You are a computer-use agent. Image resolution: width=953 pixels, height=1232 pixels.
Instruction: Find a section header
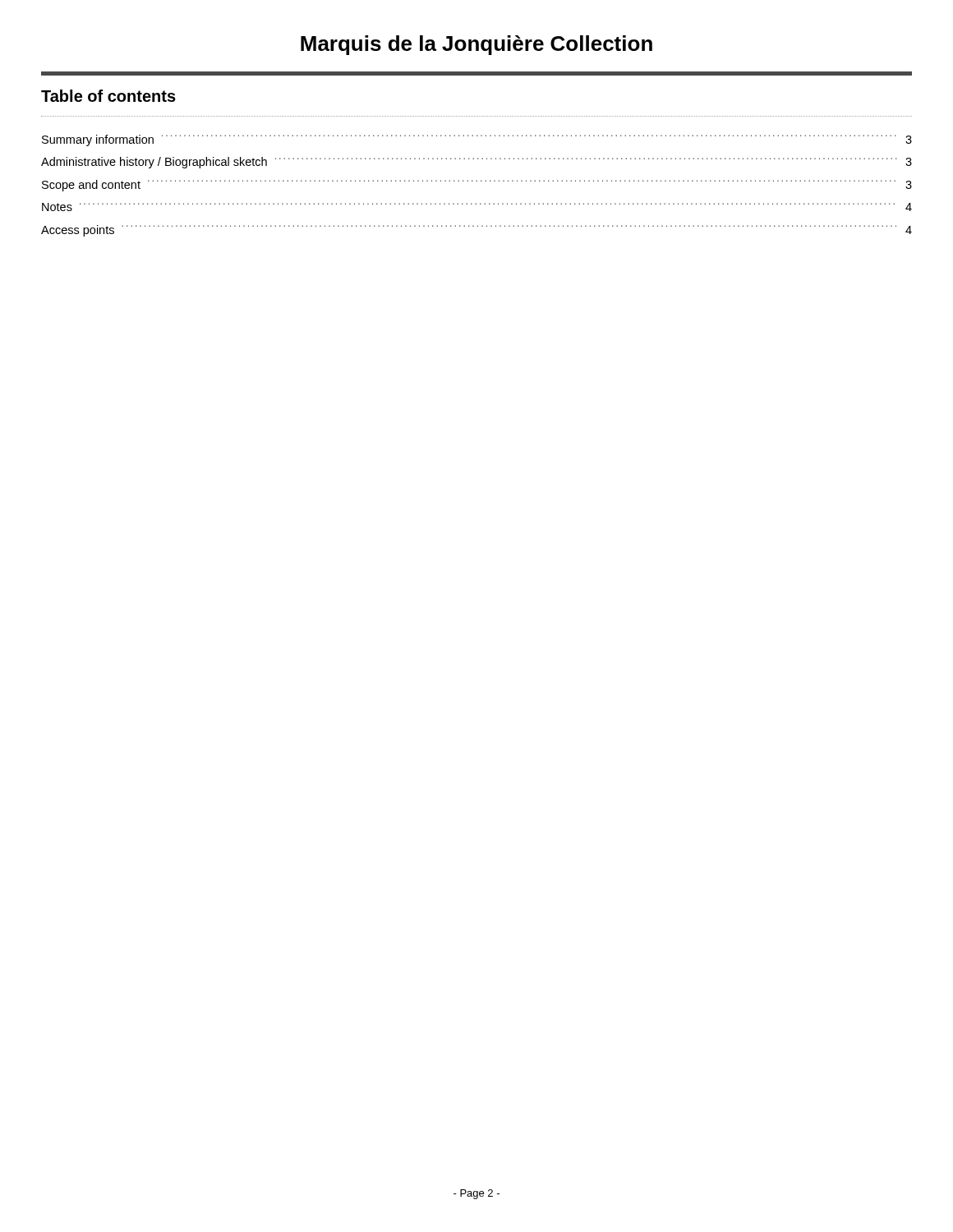[x=476, y=97]
